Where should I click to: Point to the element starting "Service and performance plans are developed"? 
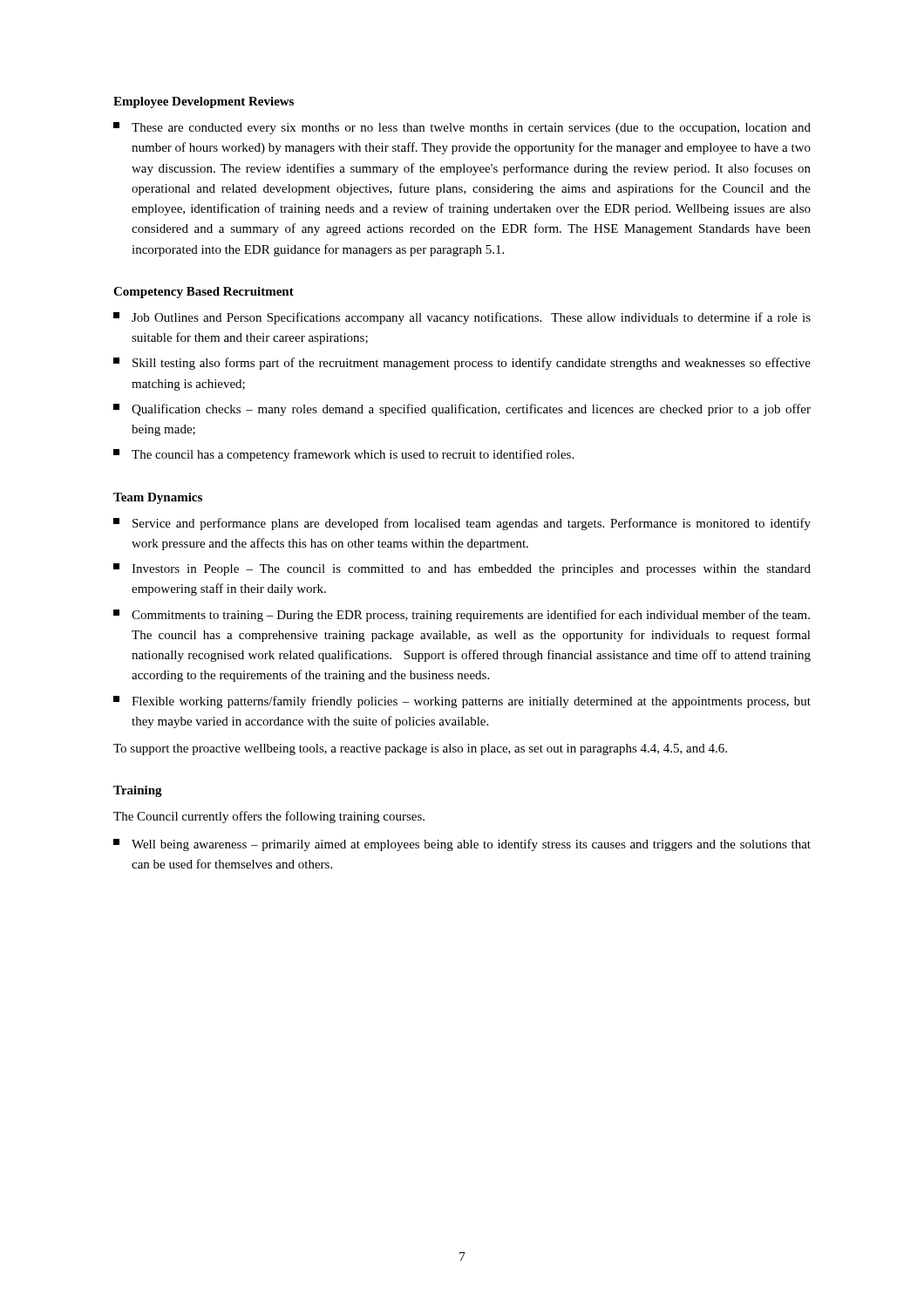pyautogui.click(x=462, y=533)
